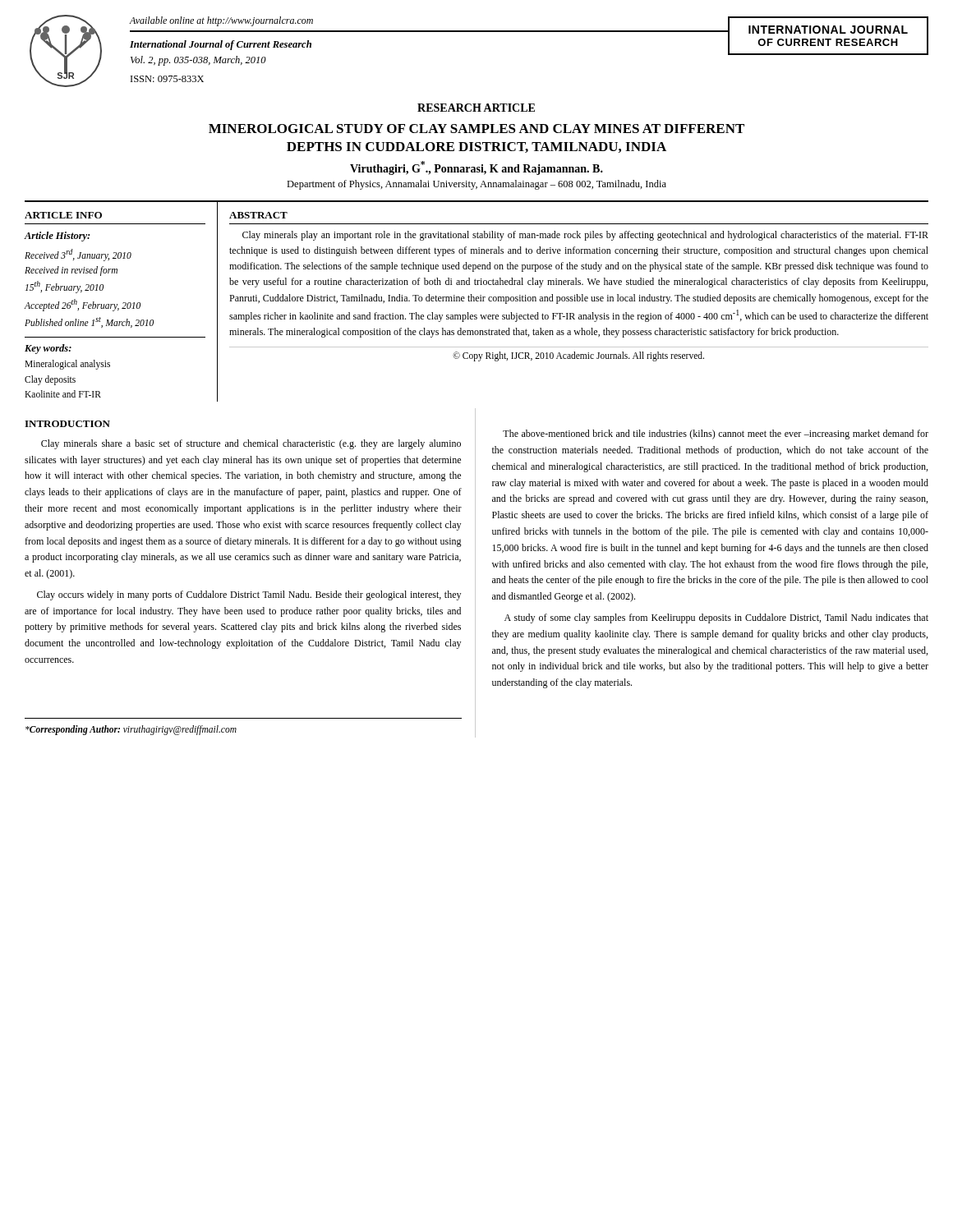Find the logo

coord(70,53)
